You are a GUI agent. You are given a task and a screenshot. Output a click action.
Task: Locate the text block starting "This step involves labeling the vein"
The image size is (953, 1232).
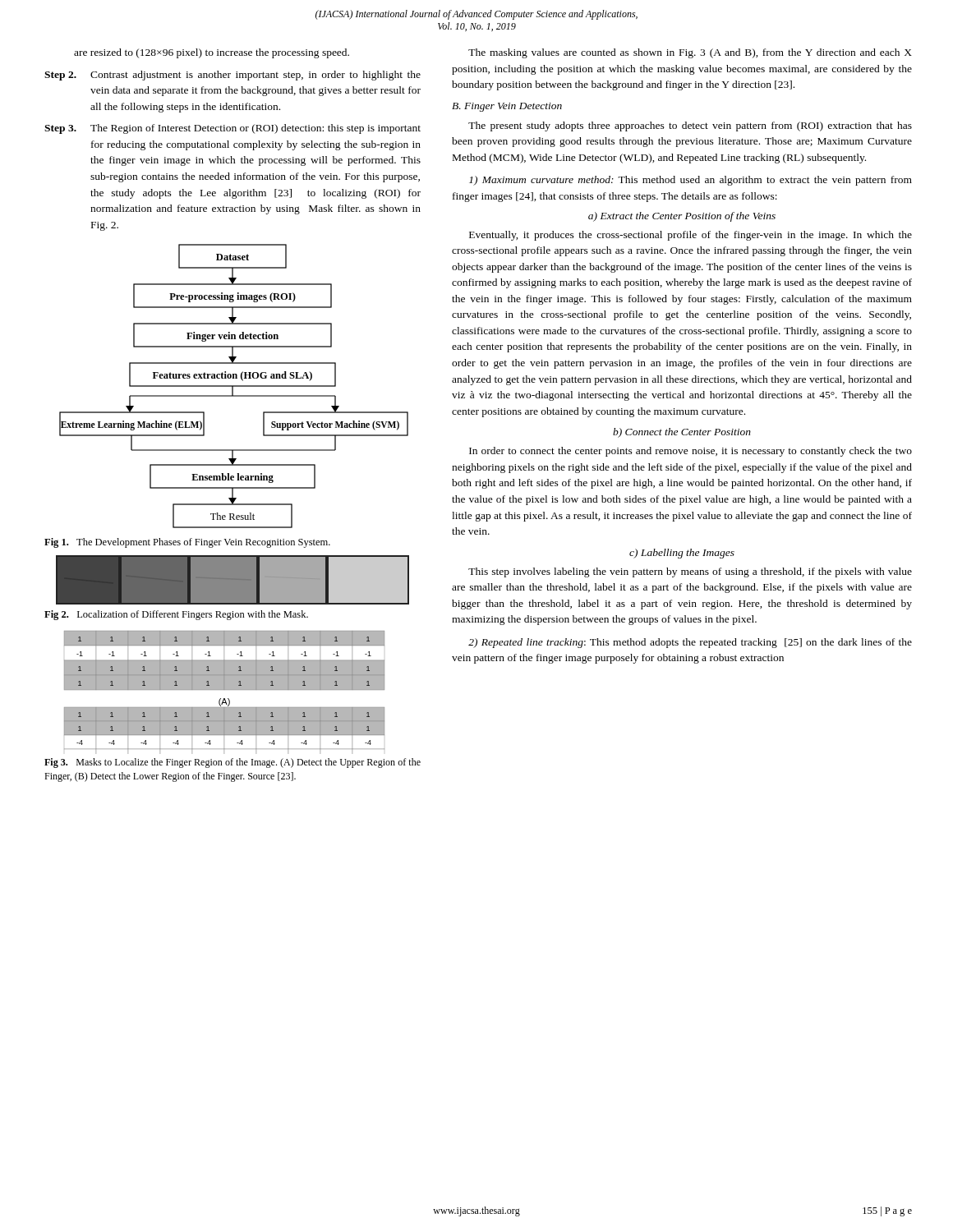click(x=682, y=595)
